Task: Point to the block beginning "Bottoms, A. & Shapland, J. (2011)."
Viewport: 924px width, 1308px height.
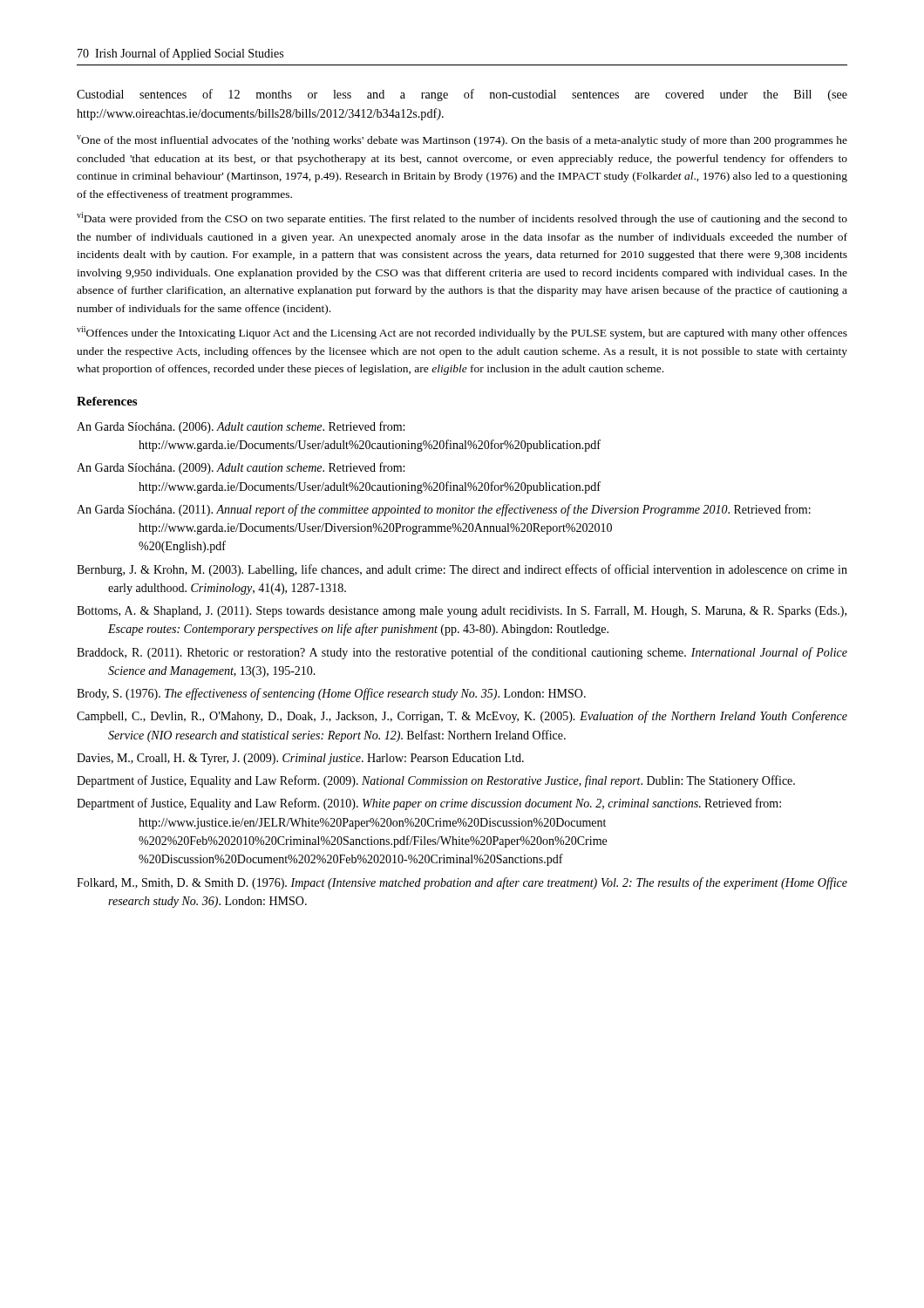Action: pyautogui.click(x=462, y=620)
